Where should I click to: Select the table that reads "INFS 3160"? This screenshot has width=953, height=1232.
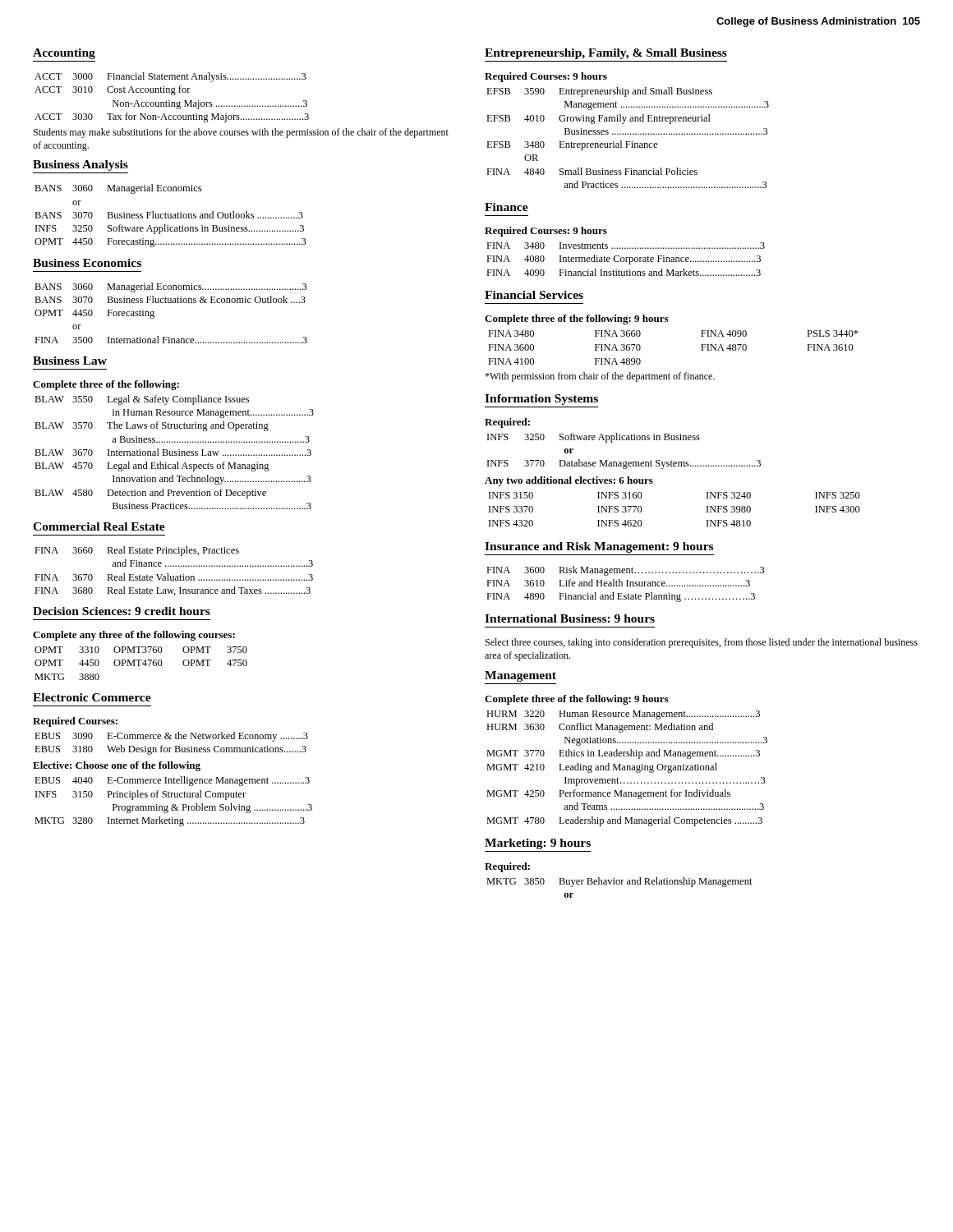coord(702,509)
